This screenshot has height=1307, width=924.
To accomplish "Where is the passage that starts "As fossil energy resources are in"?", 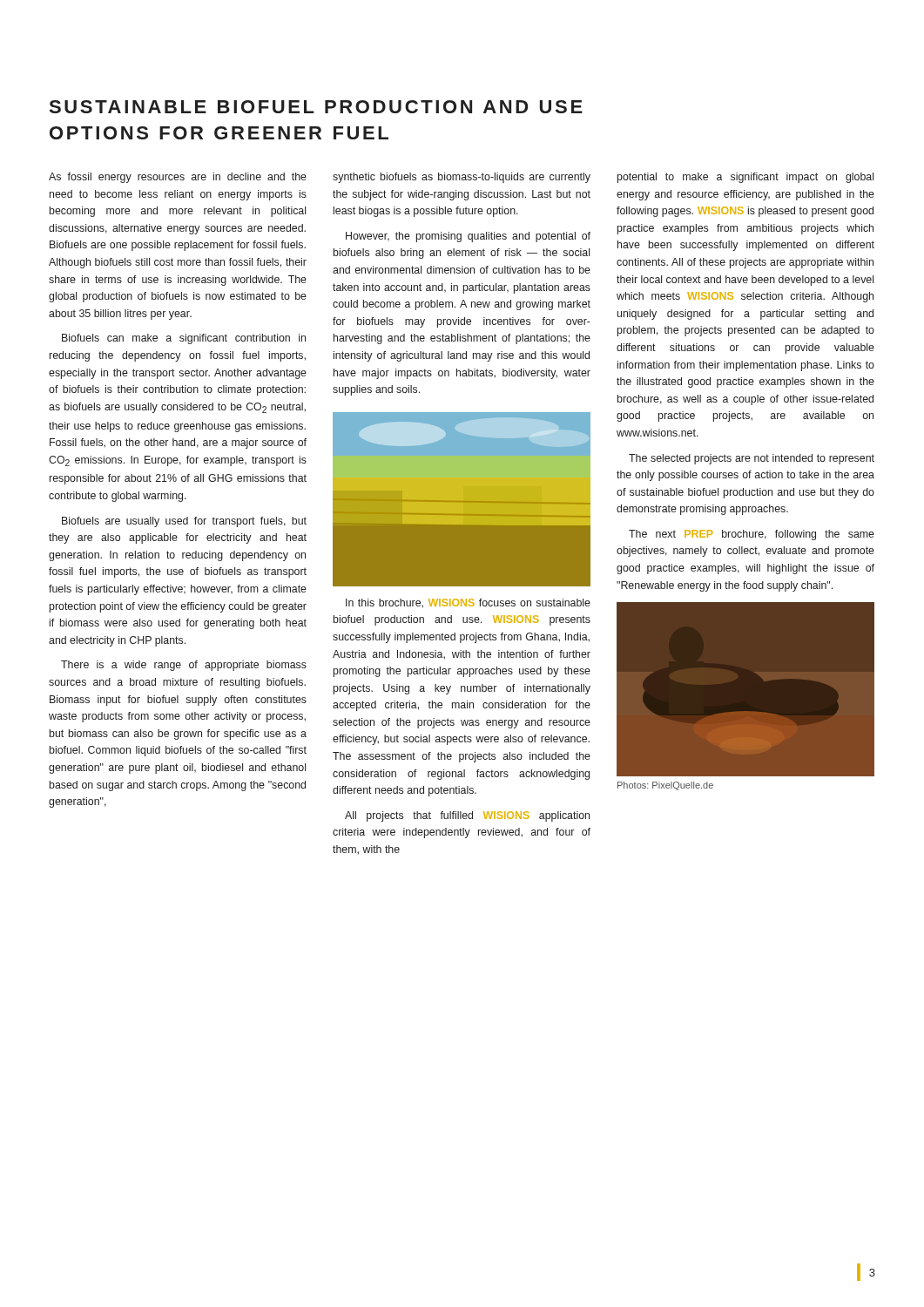I will [178, 490].
